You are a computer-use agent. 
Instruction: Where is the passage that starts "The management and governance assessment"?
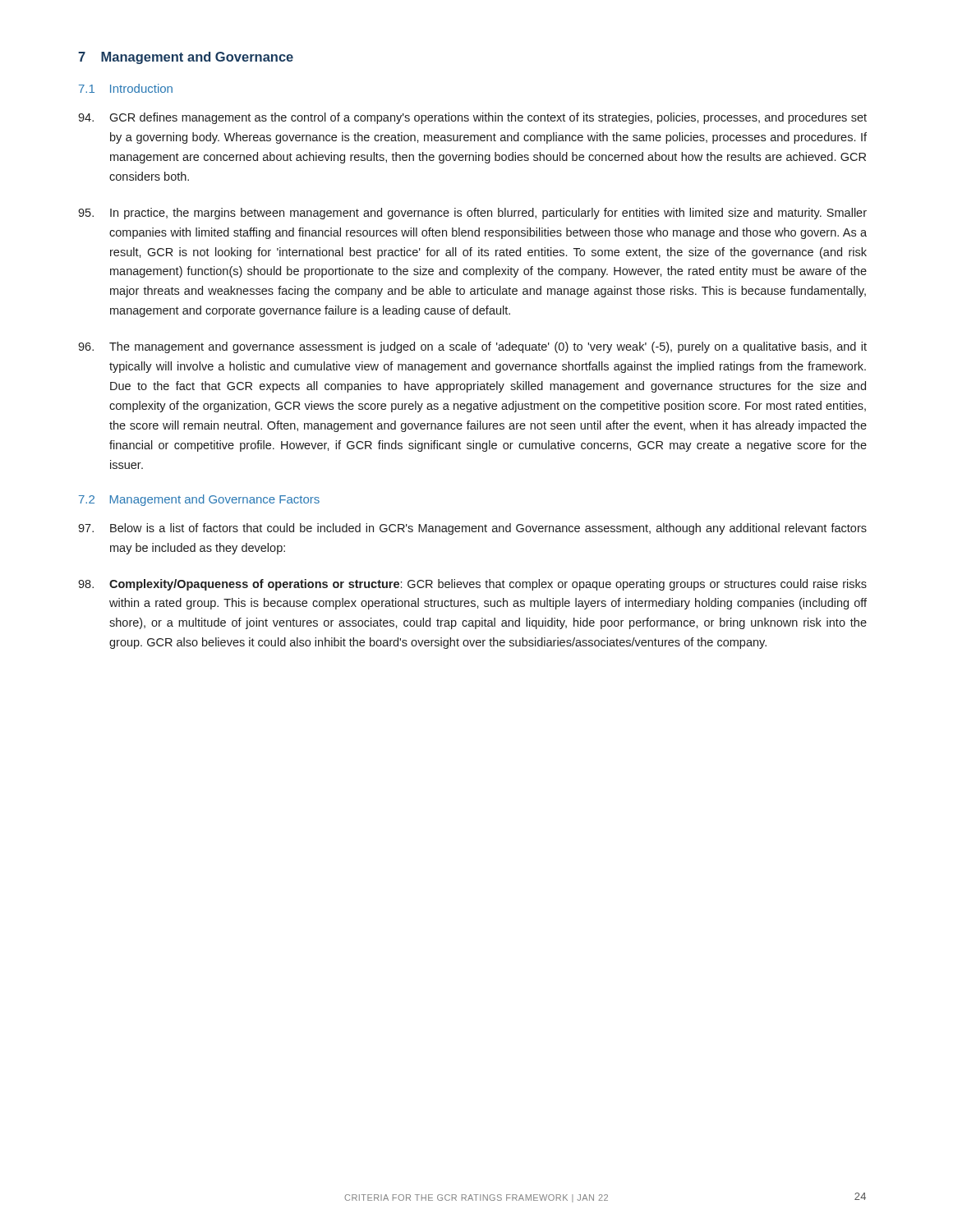472,406
